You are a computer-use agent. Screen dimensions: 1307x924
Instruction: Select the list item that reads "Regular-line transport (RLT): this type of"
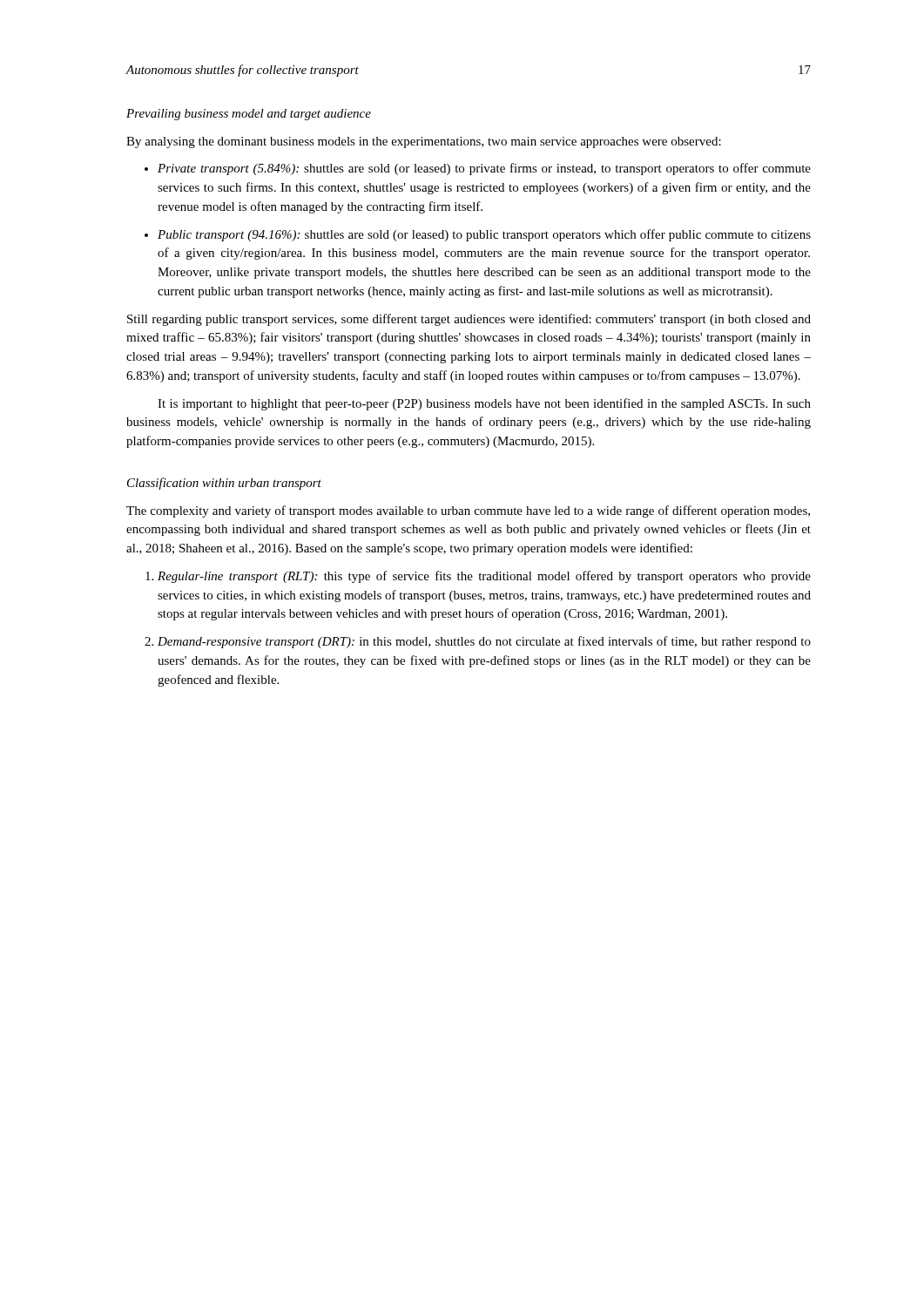coord(484,595)
